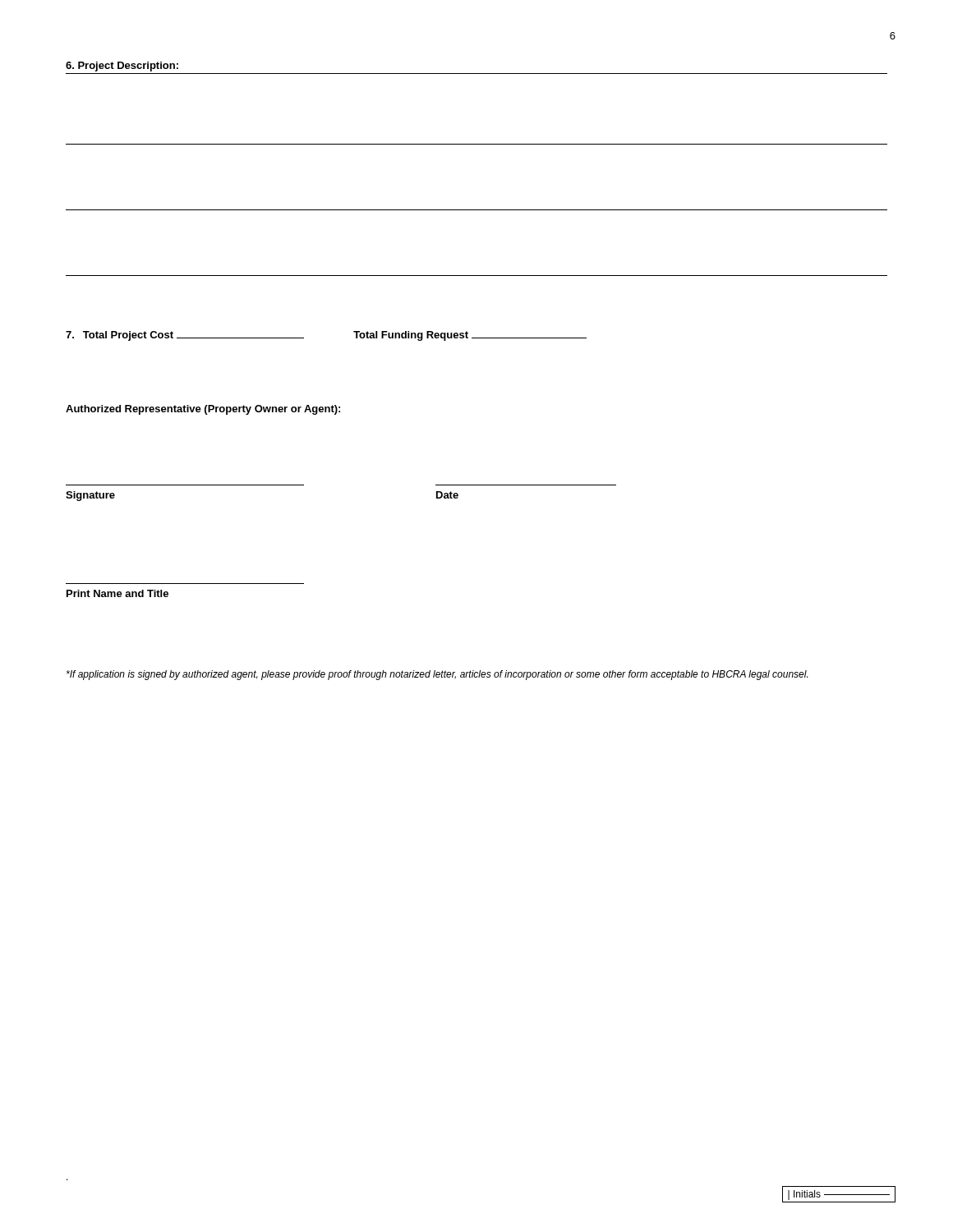Click on the footnote that says "If application is signed by"
Image resolution: width=953 pixels, height=1232 pixels.
coord(476,674)
